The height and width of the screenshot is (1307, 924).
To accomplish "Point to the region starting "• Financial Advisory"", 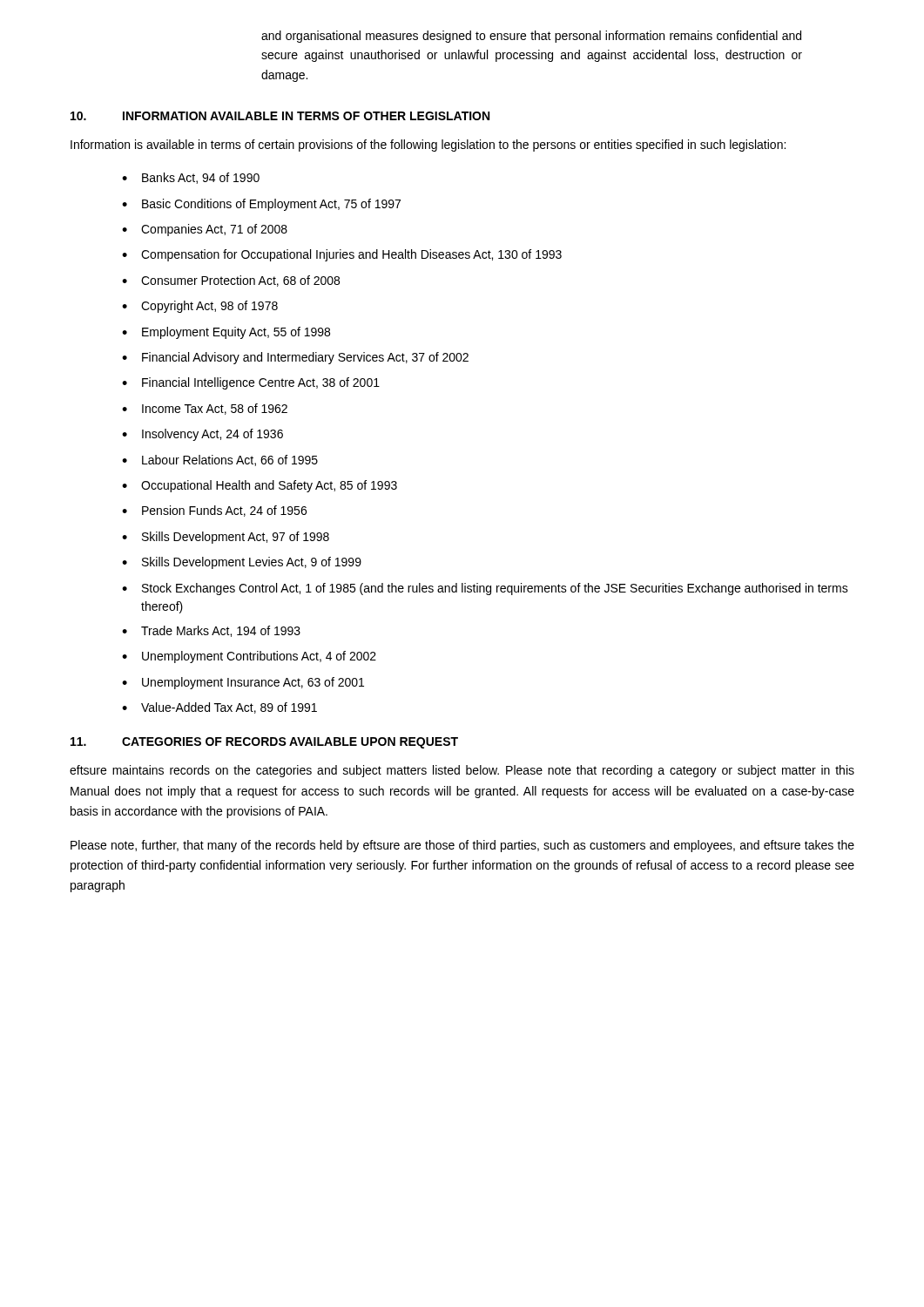I will click(x=295, y=358).
